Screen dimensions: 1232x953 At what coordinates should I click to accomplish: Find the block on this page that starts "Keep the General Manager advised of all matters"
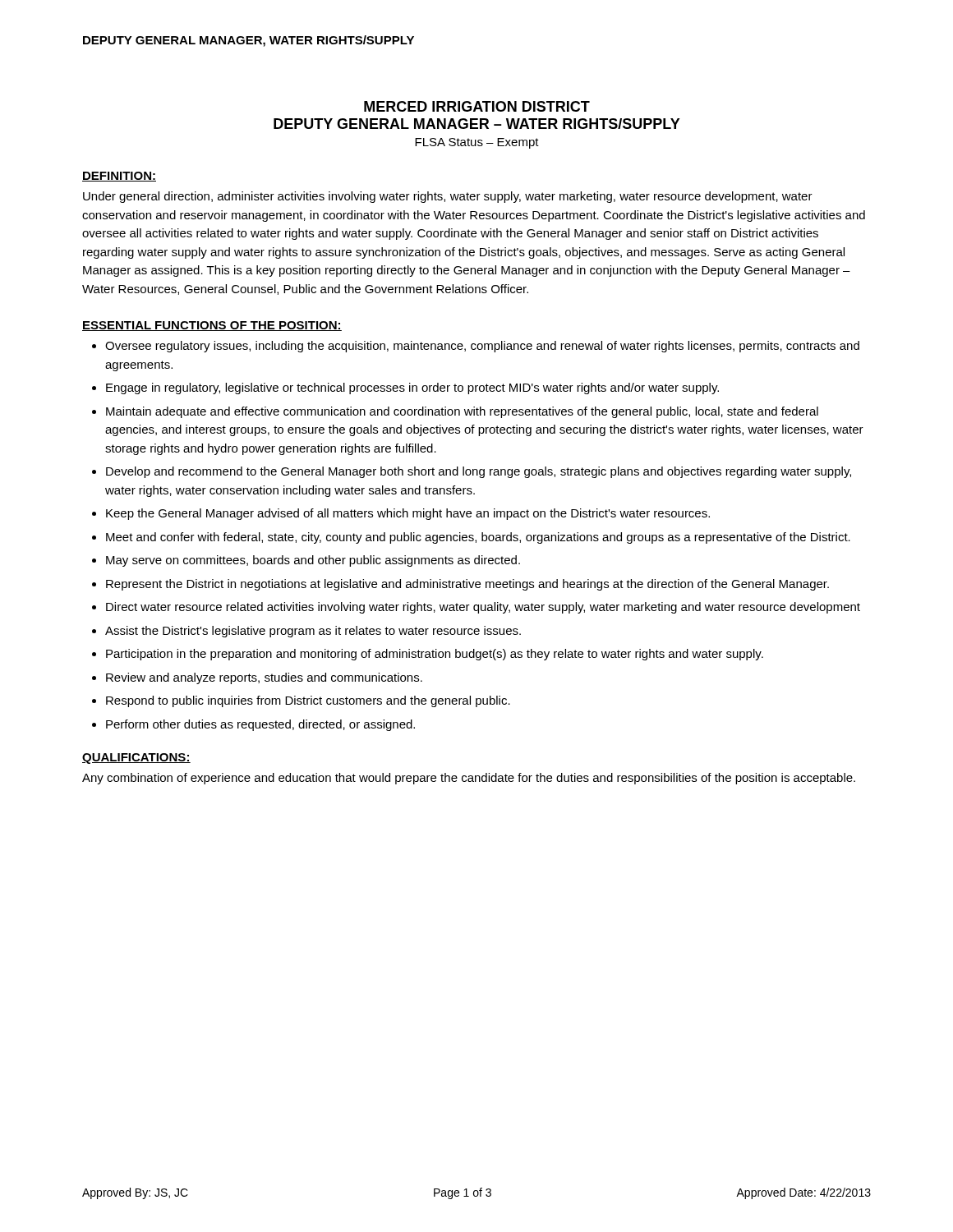[x=476, y=513]
